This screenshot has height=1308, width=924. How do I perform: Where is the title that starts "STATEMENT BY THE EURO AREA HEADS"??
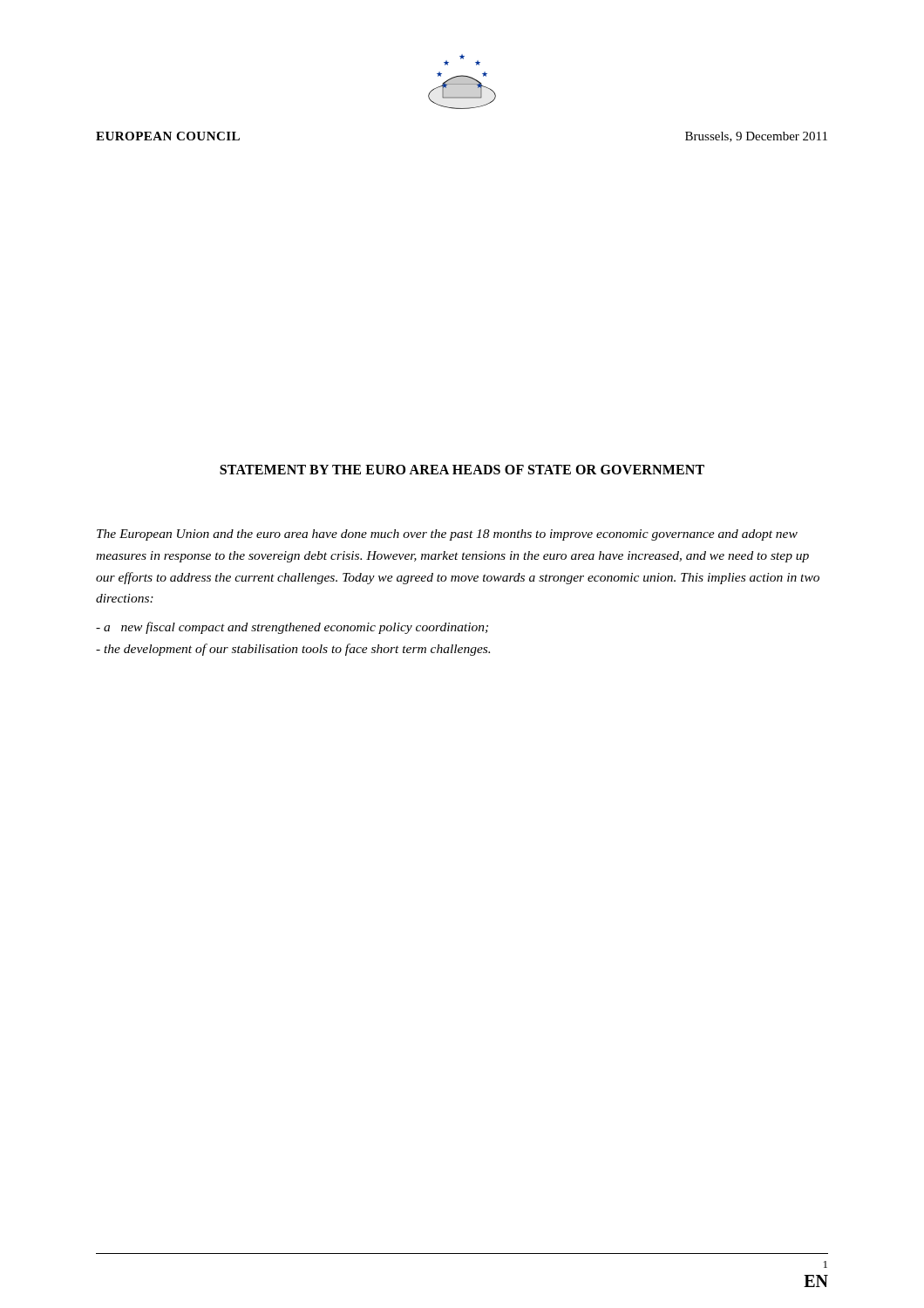[x=462, y=470]
